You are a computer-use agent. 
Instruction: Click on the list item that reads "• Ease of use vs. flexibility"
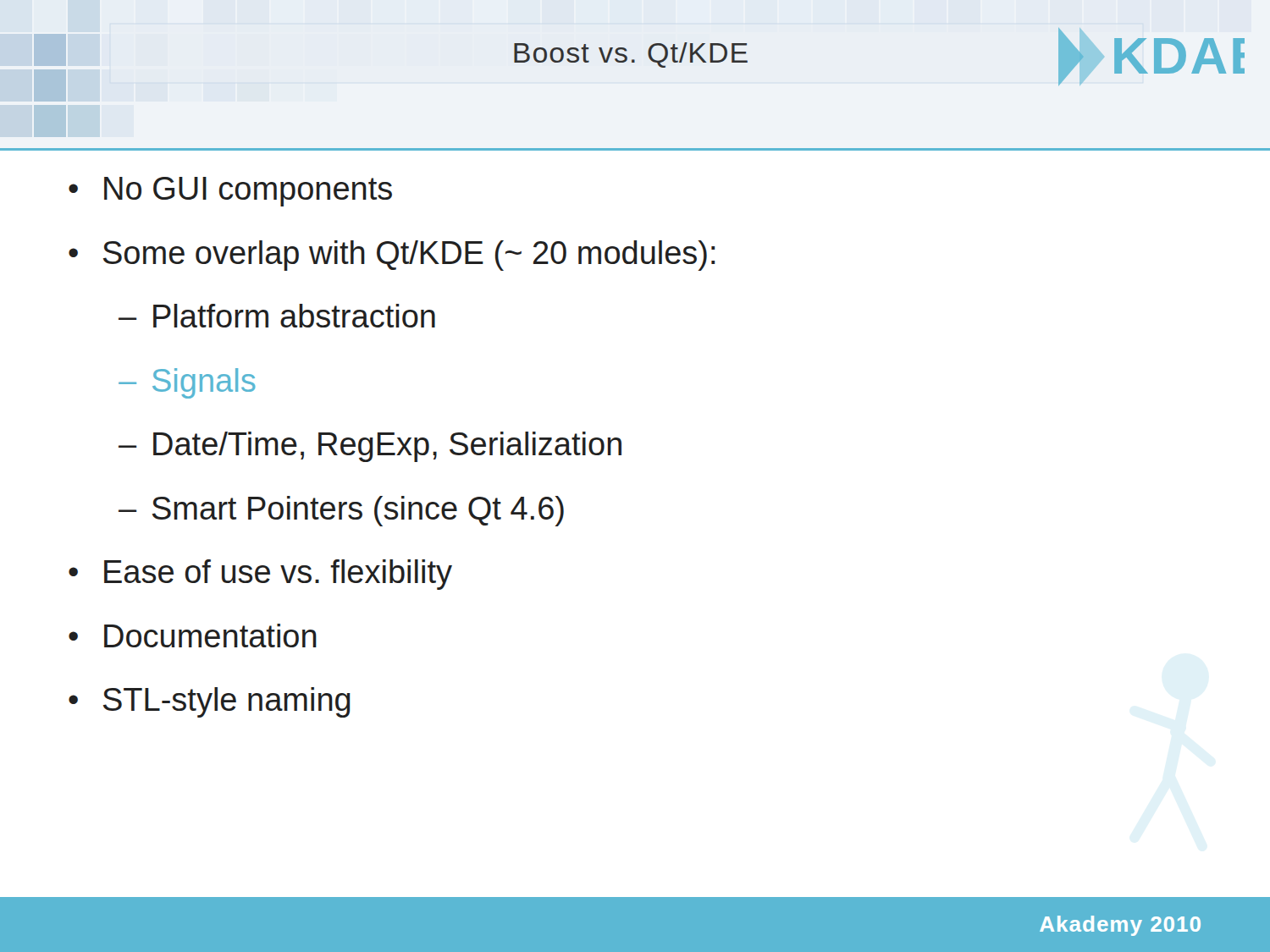point(260,573)
